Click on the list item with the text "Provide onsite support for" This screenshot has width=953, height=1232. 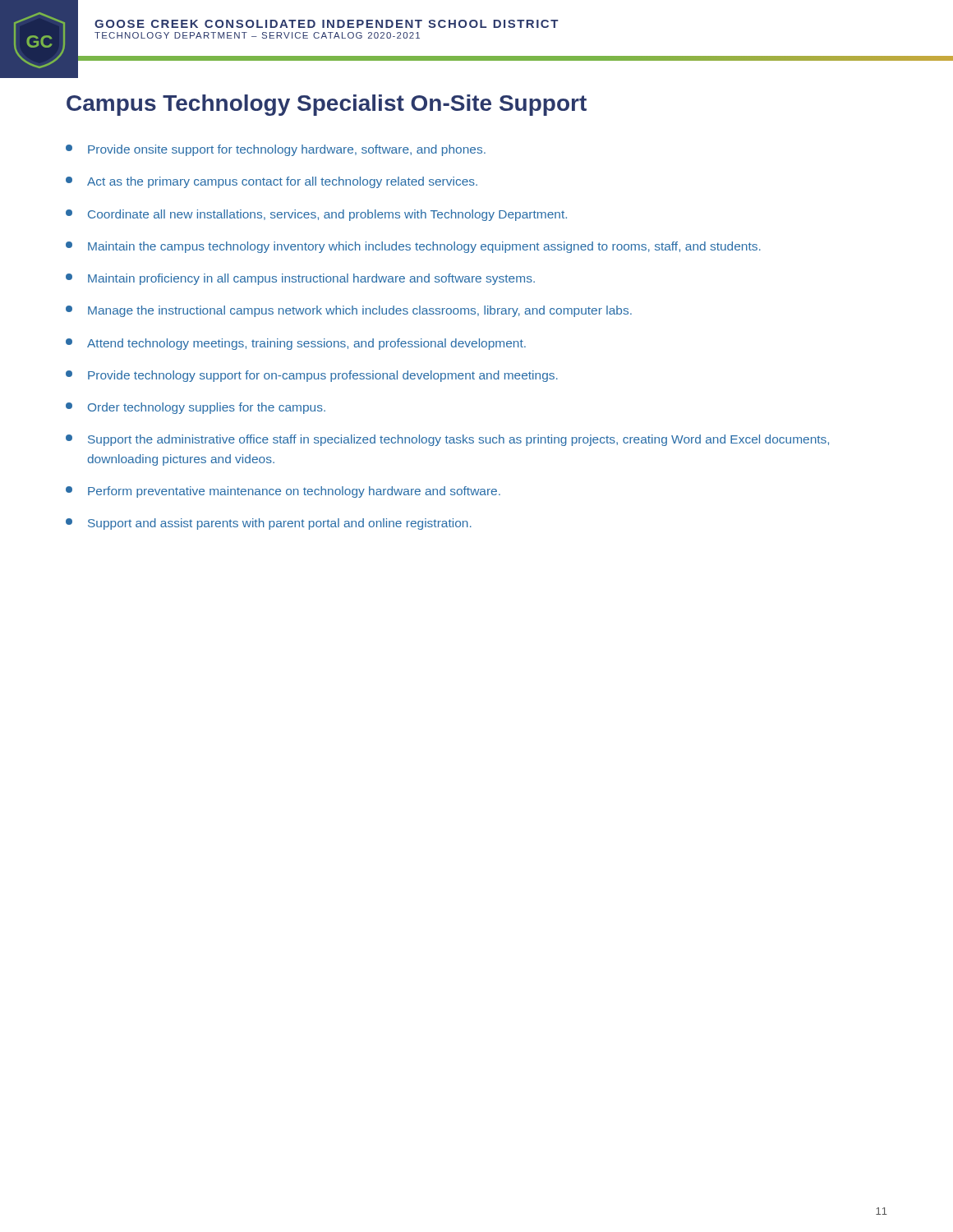[x=476, y=149]
